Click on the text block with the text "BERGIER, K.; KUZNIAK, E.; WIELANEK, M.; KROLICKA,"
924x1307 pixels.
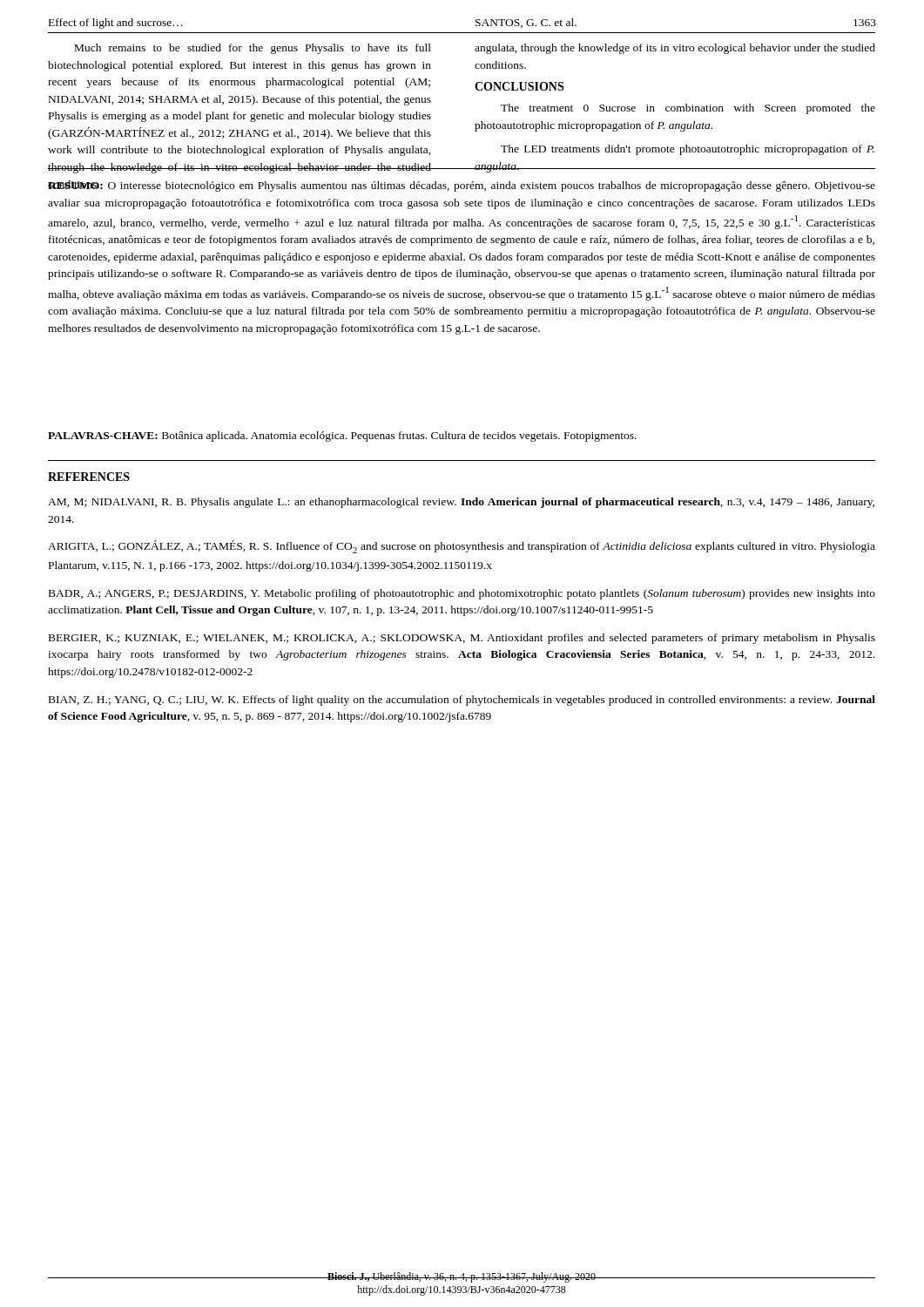click(462, 654)
